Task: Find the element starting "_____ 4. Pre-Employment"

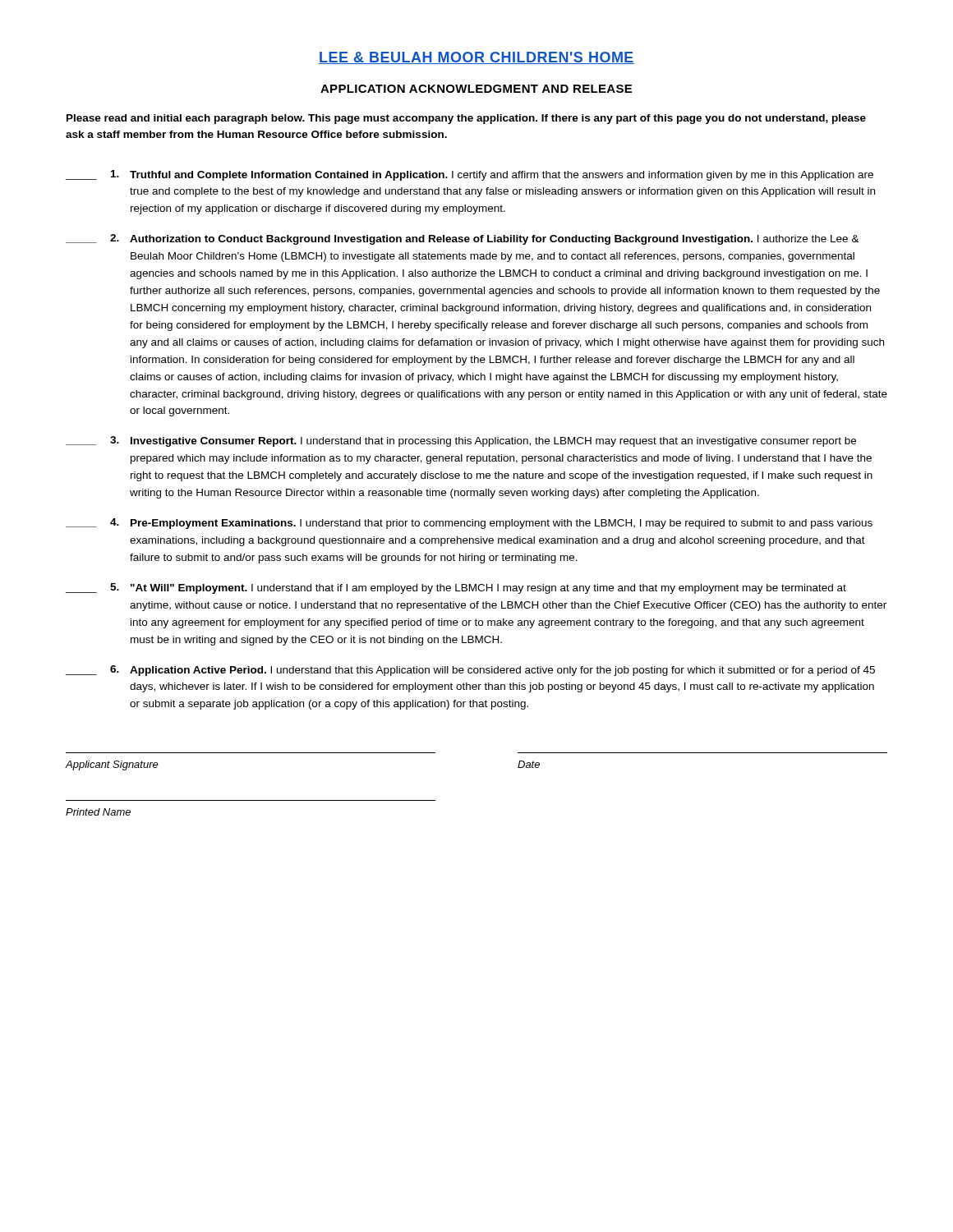Action: (476, 541)
